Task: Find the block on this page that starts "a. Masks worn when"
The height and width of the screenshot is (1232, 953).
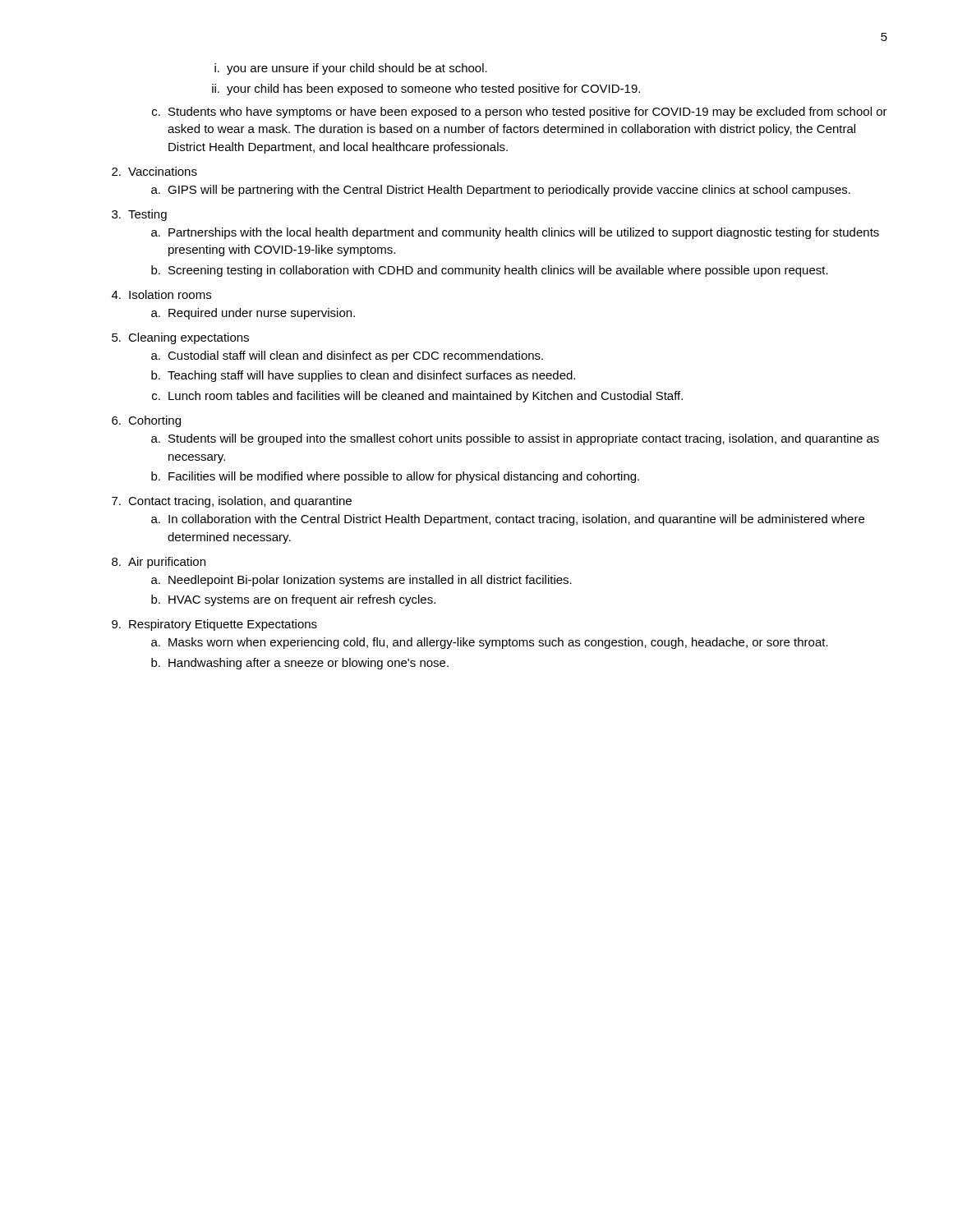Action: pos(513,642)
